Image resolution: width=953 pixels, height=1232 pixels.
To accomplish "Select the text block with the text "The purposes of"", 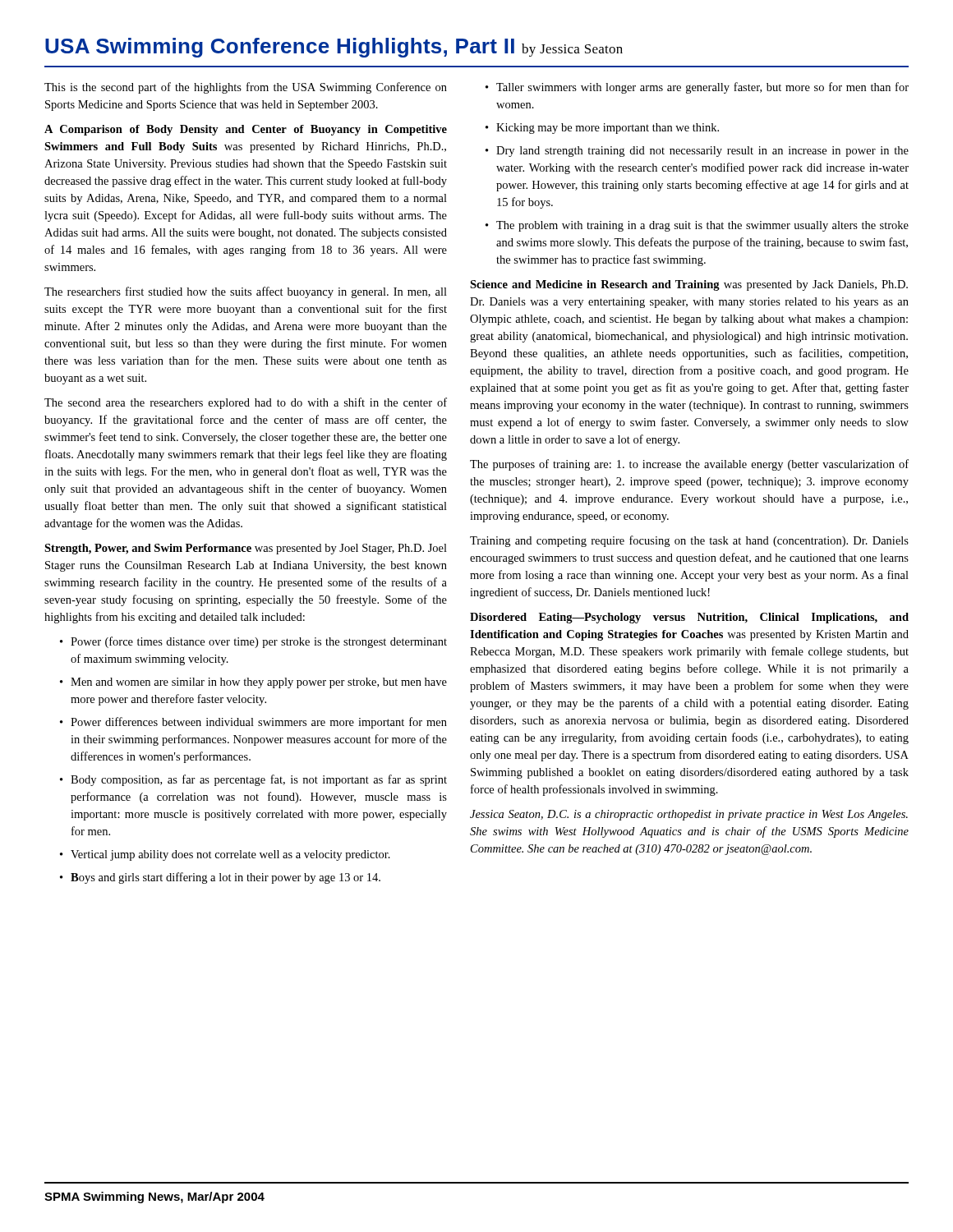I will [689, 490].
